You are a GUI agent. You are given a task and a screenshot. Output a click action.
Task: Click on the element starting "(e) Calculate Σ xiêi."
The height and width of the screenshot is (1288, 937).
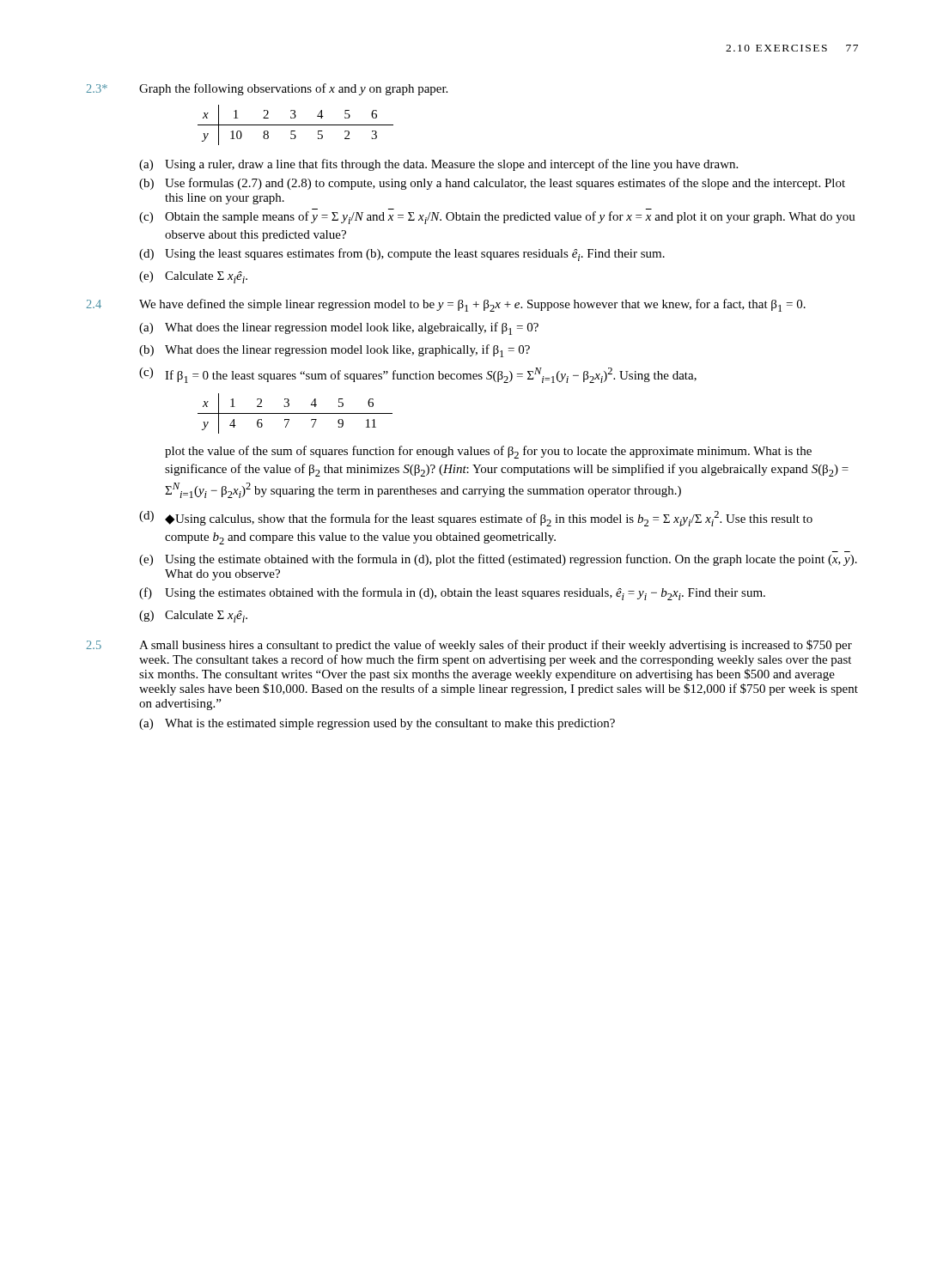[x=193, y=277]
